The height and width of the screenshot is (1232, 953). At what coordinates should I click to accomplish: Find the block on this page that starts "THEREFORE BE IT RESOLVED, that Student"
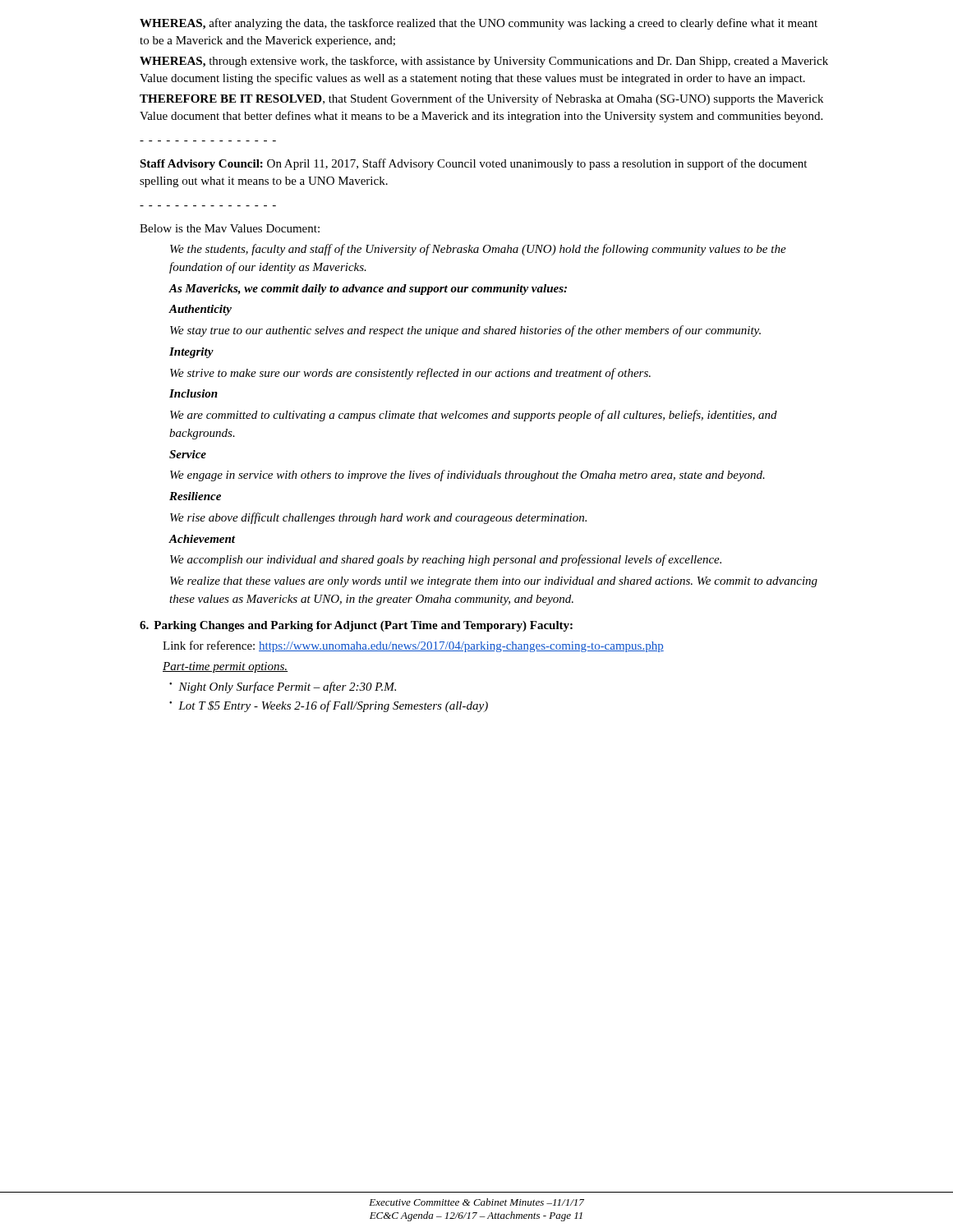point(482,107)
